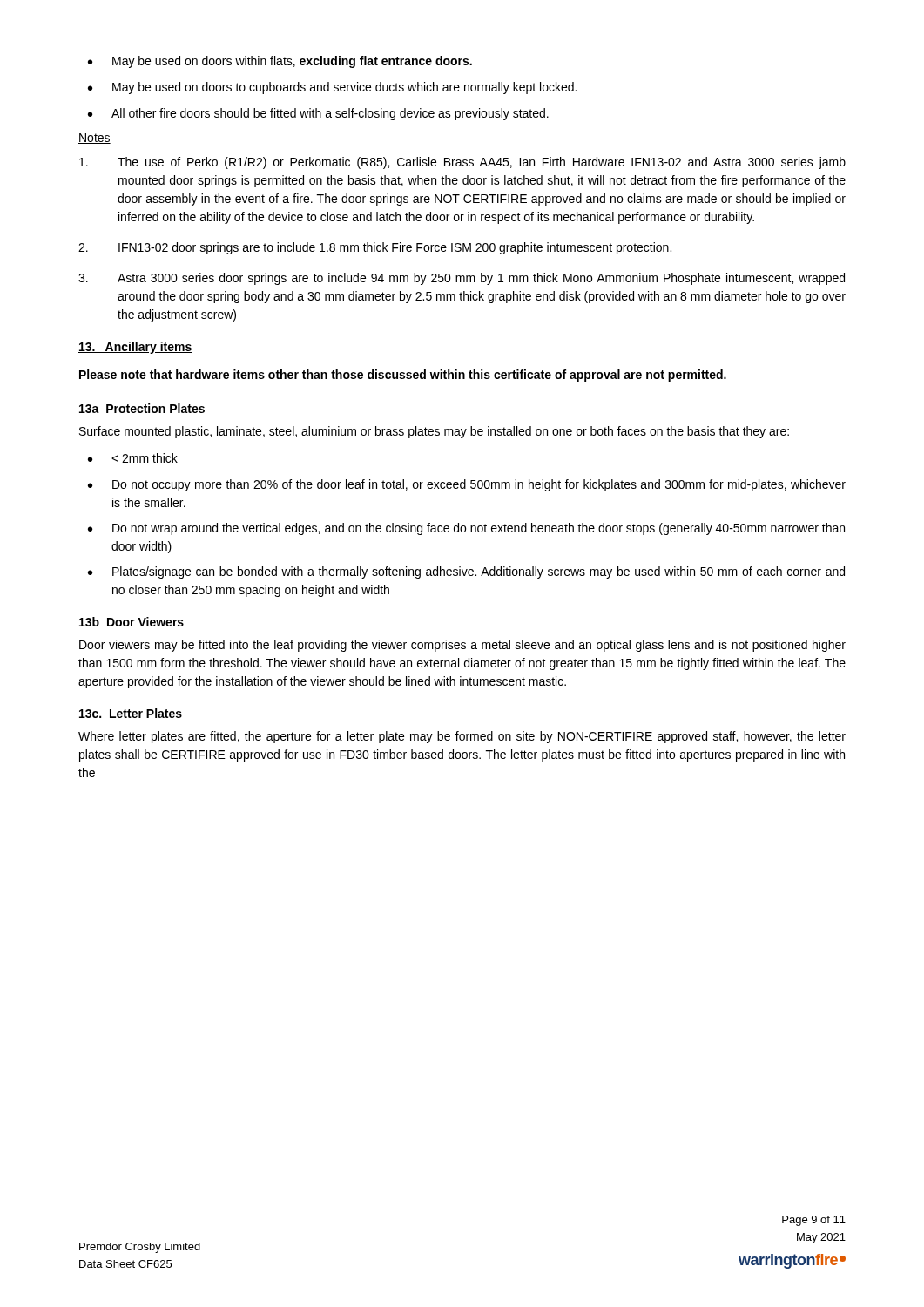The image size is (924, 1307).
Task: Click on the list item that says "• < 2mm thick"
Action: click(x=133, y=458)
